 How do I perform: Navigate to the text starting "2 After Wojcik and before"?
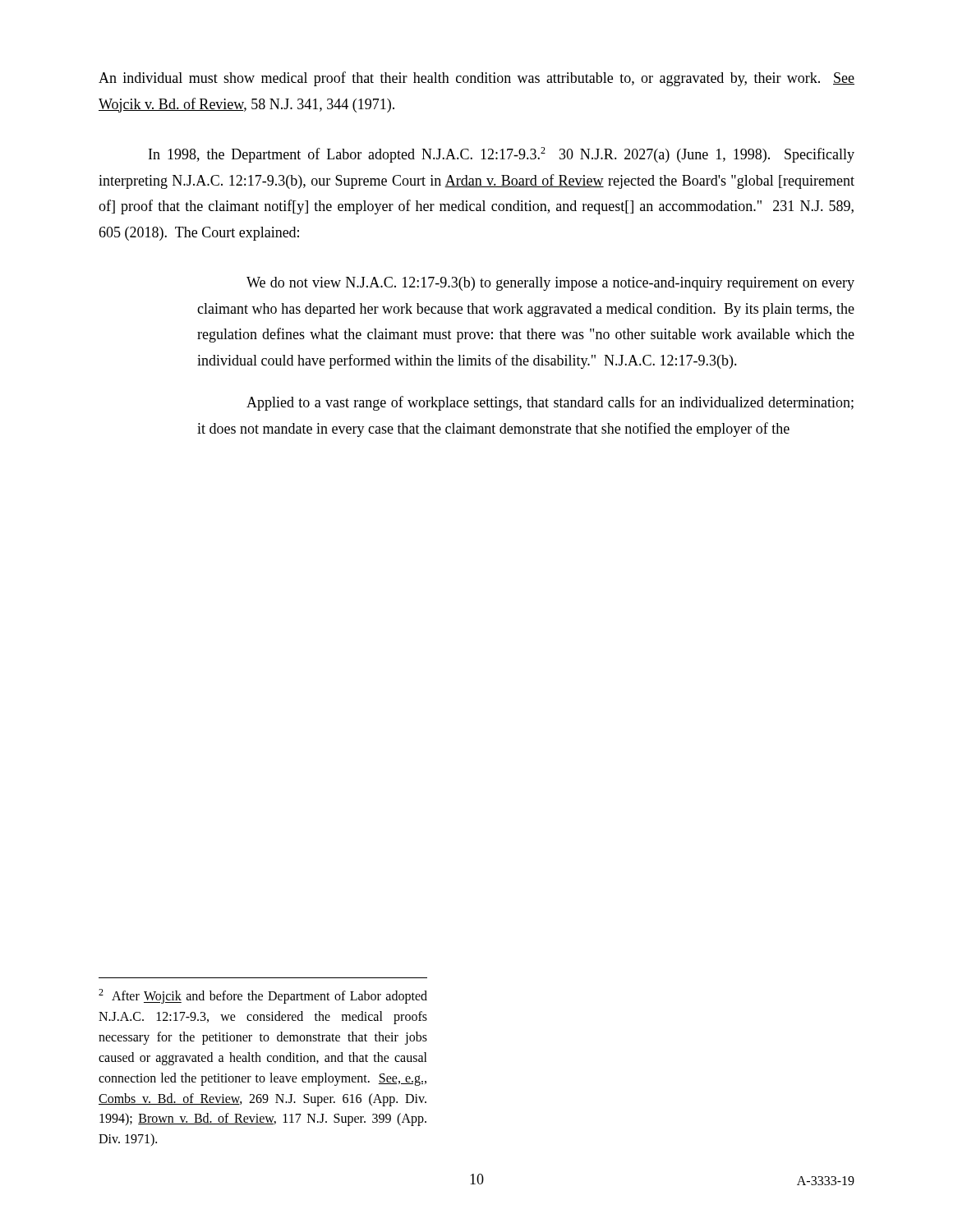pyautogui.click(x=263, y=1067)
